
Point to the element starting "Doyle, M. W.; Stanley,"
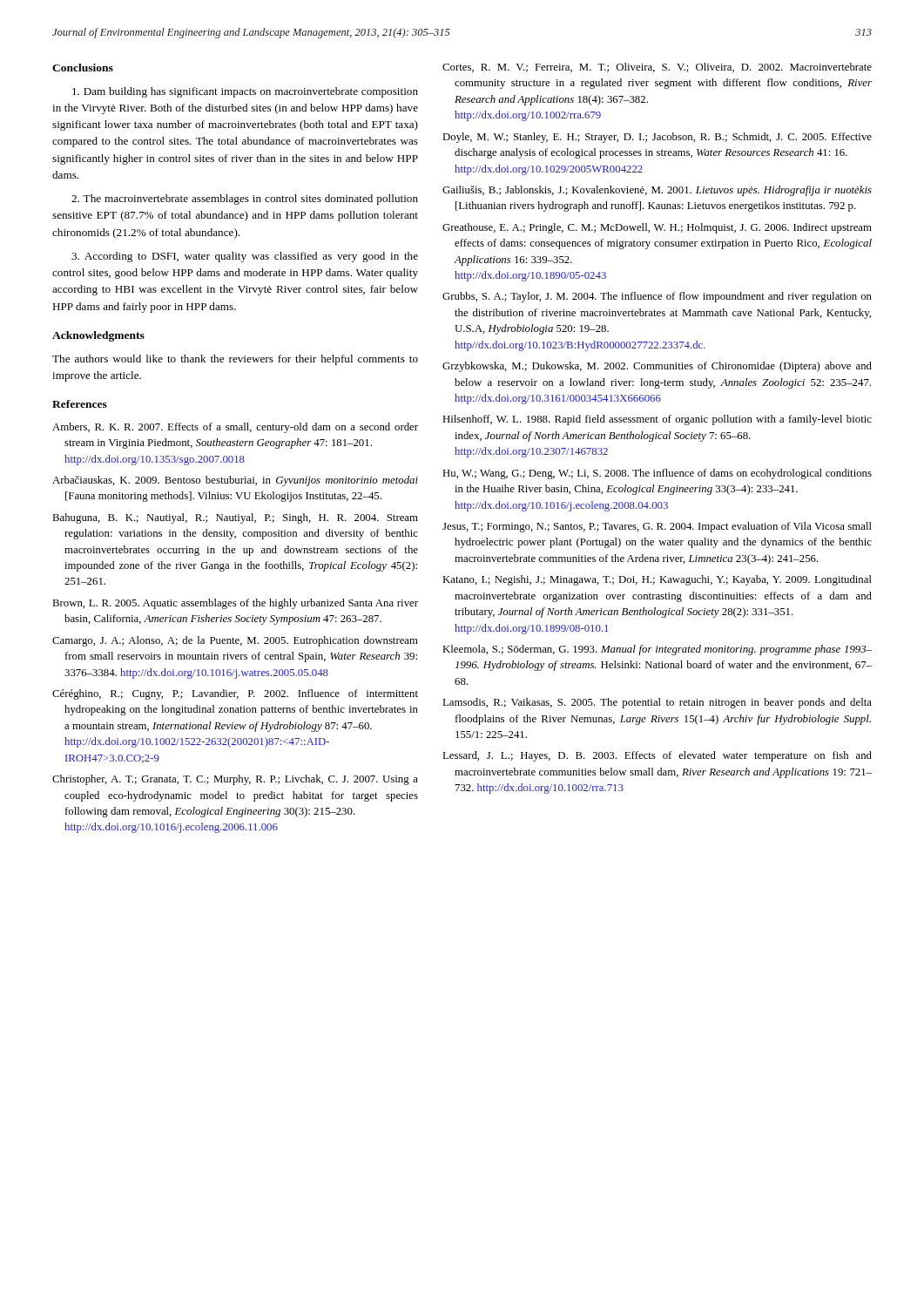657,153
